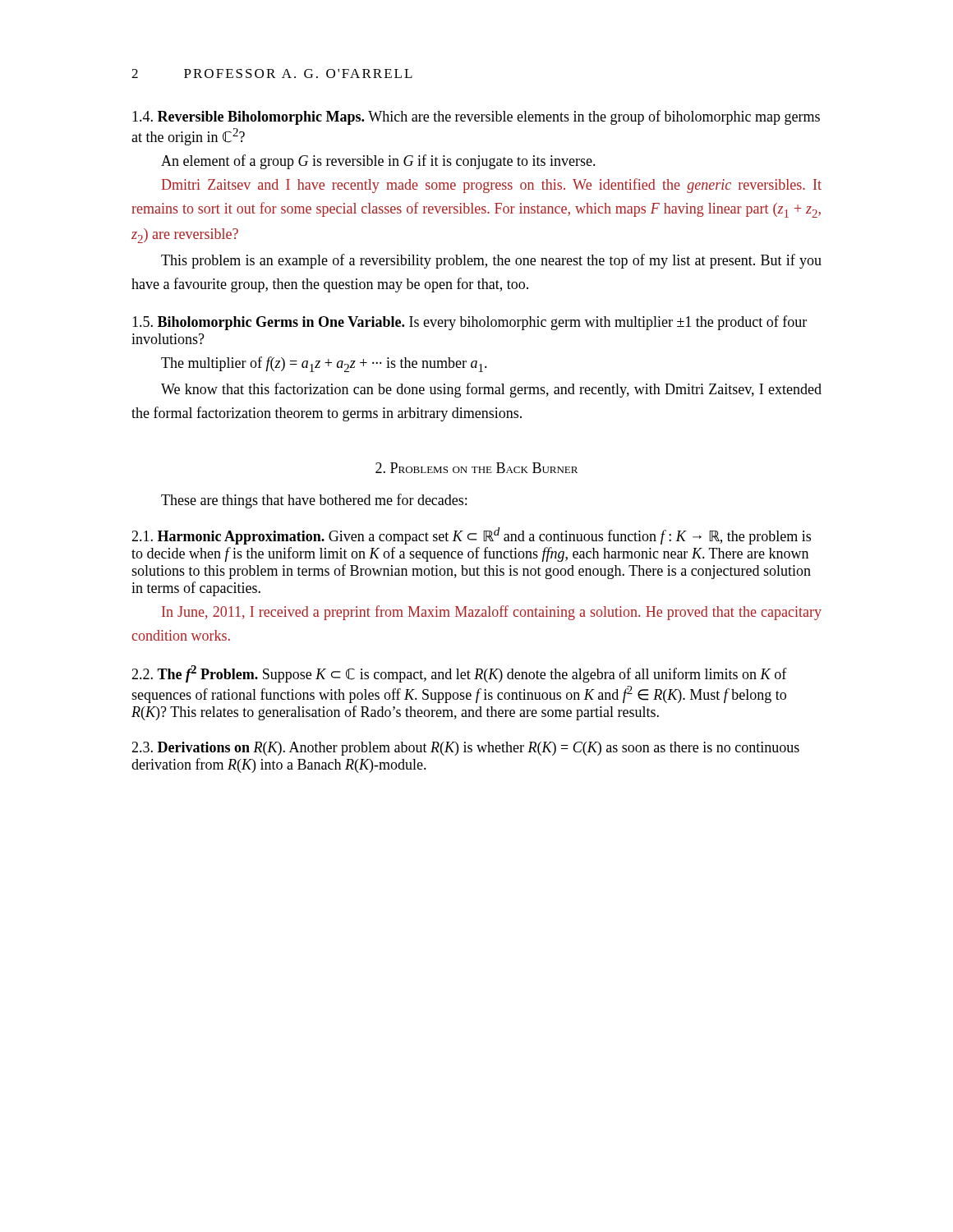Click on the text block that says "The multiplier of f(z) ="

click(476, 388)
